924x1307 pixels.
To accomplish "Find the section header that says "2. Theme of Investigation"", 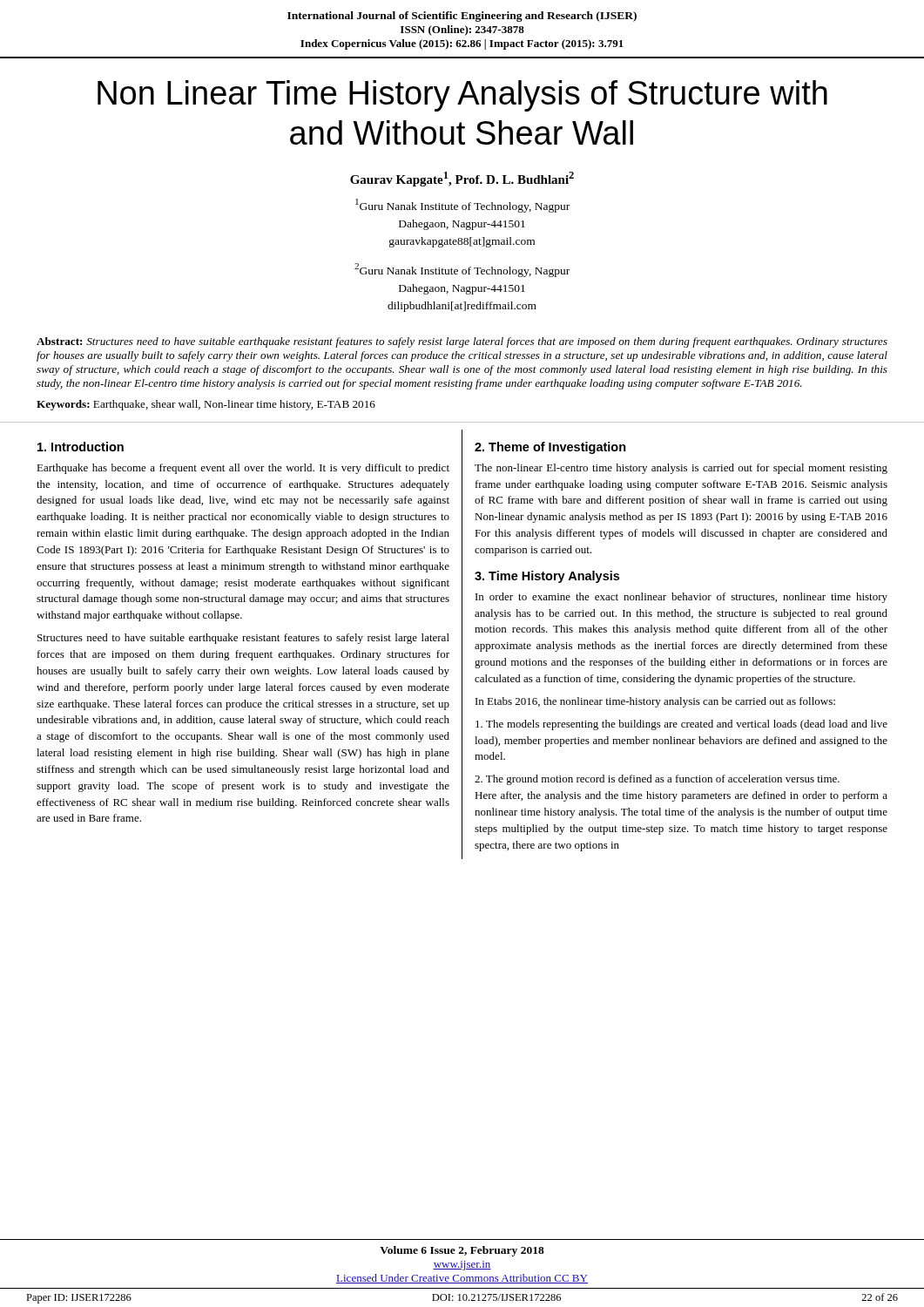I will (x=550, y=447).
